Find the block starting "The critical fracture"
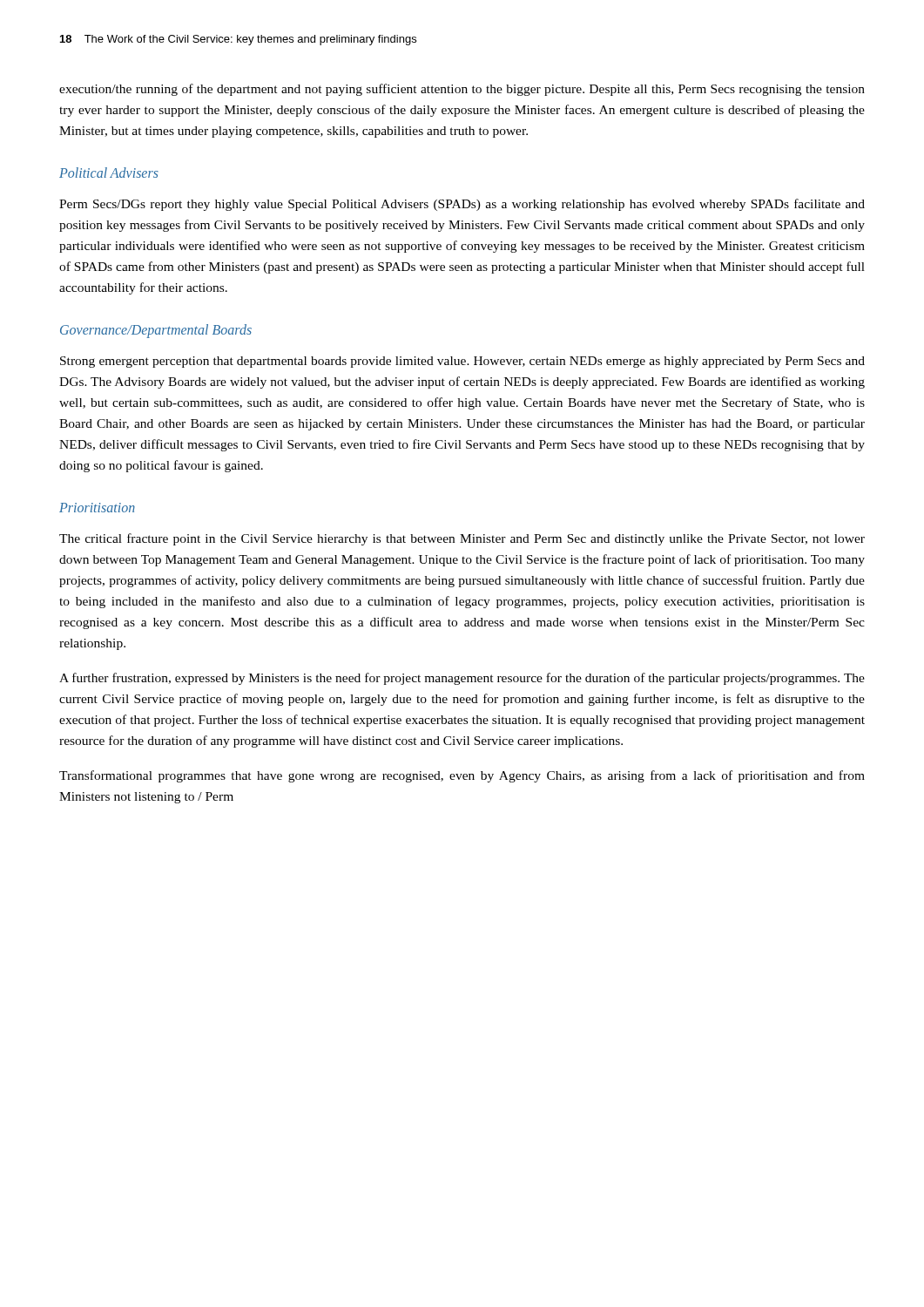This screenshot has width=924, height=1307. (x=462, y=591)
